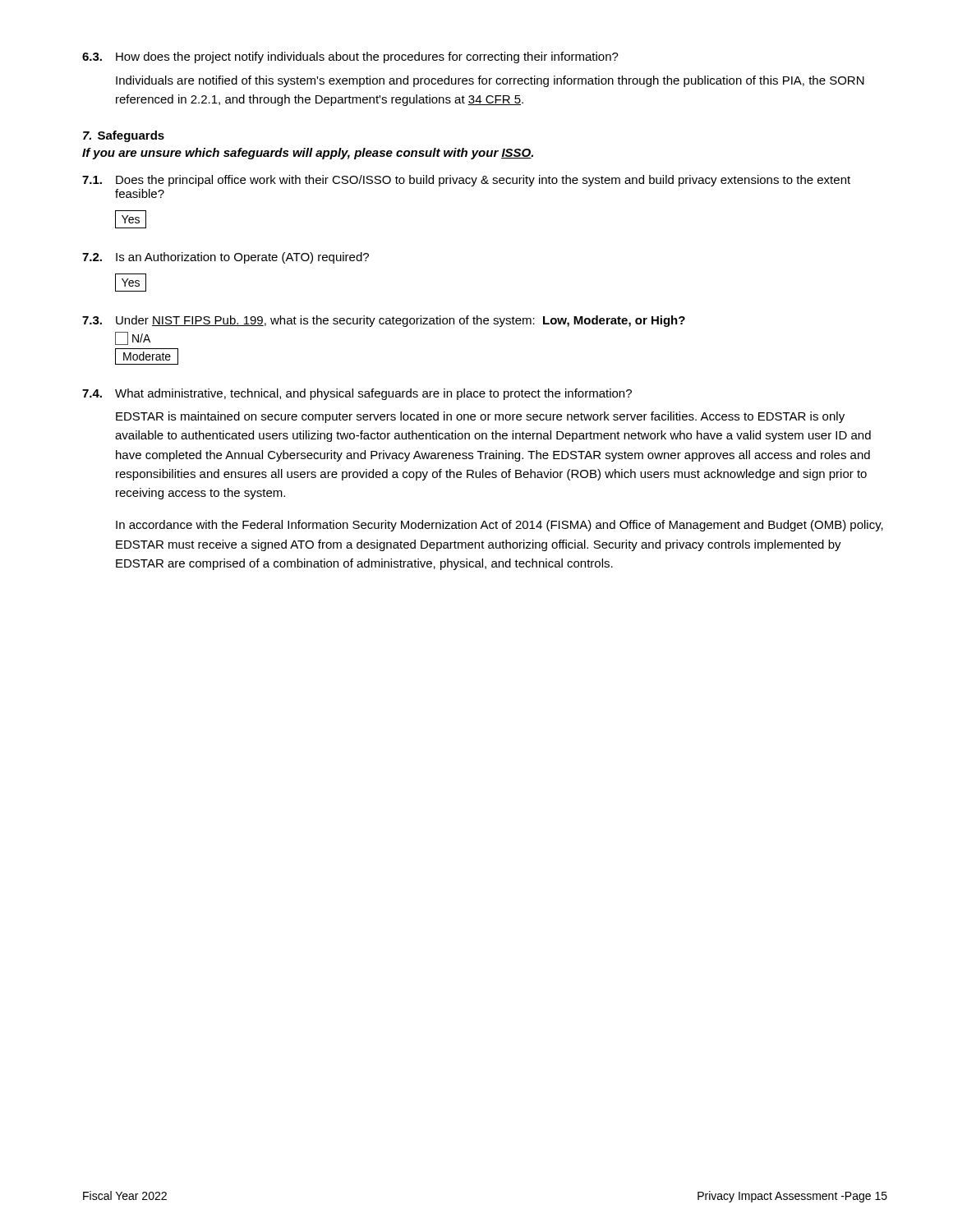
Task: Point to the block beginning "7.3. Under NIST FIPS Pub. 199, what is"
Action: (384, 320)
